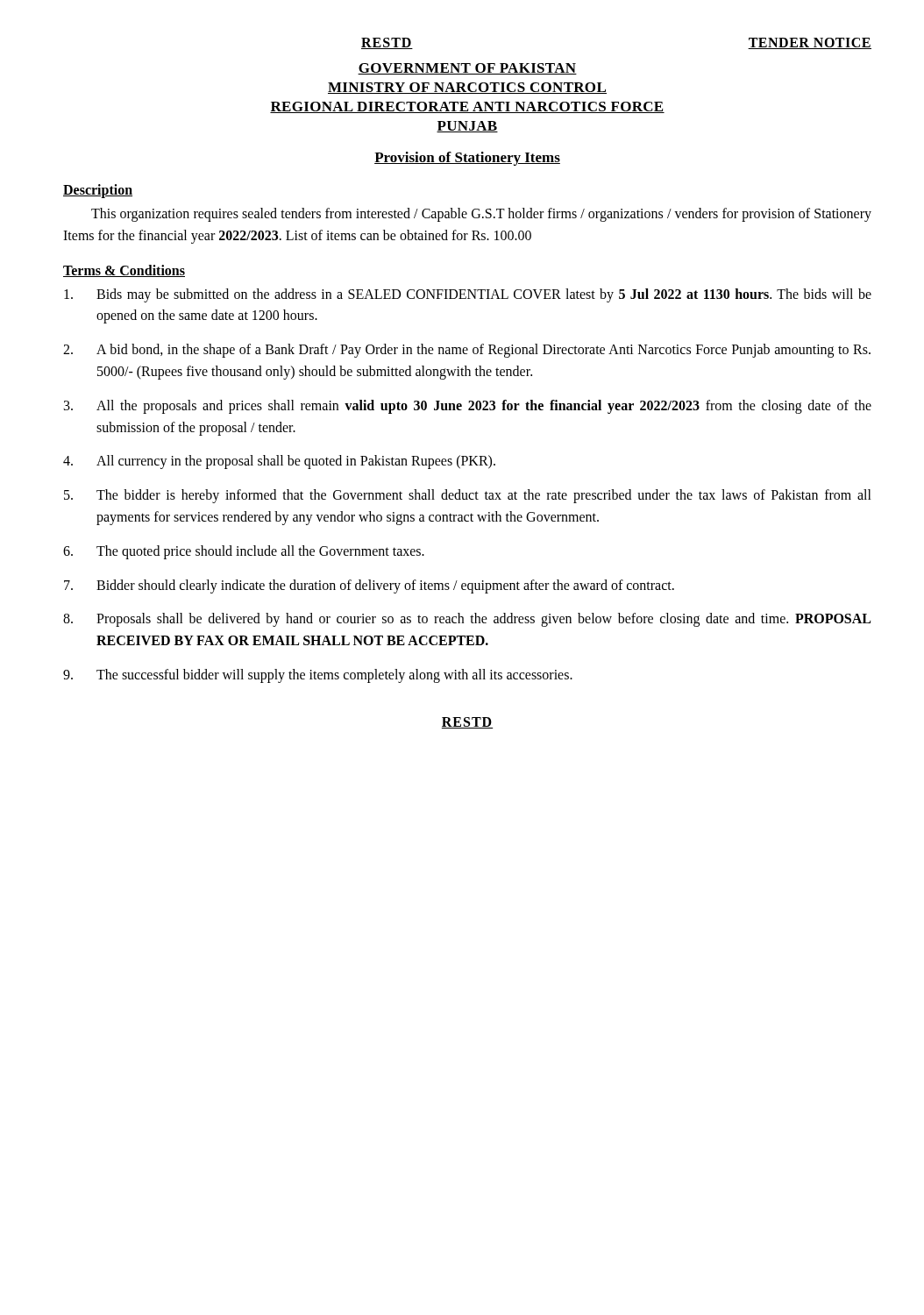Click on the list item that reads "2. A bid"

[467, 361]
